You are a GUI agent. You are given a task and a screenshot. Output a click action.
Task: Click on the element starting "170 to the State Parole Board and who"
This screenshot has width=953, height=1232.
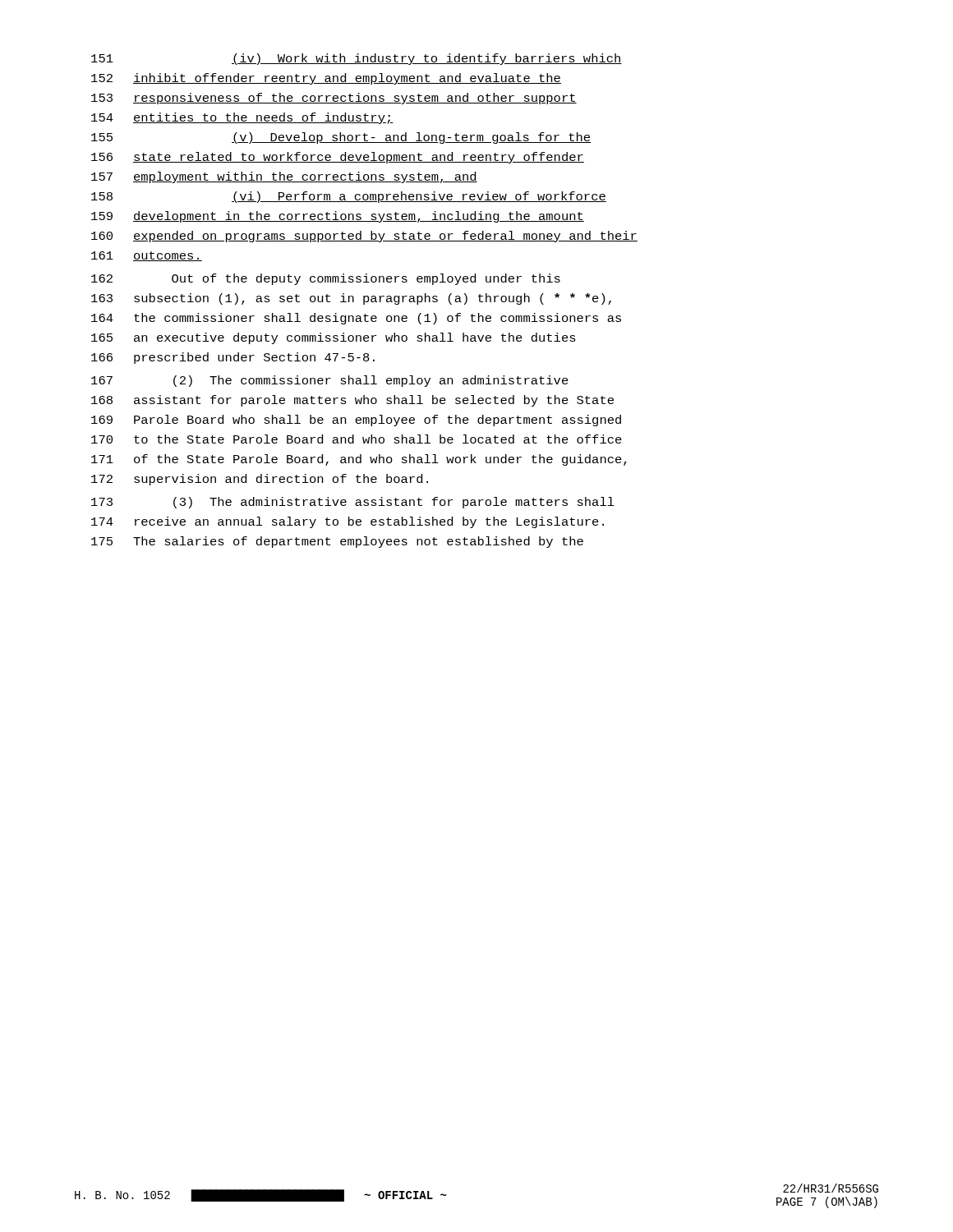[348, 440]
